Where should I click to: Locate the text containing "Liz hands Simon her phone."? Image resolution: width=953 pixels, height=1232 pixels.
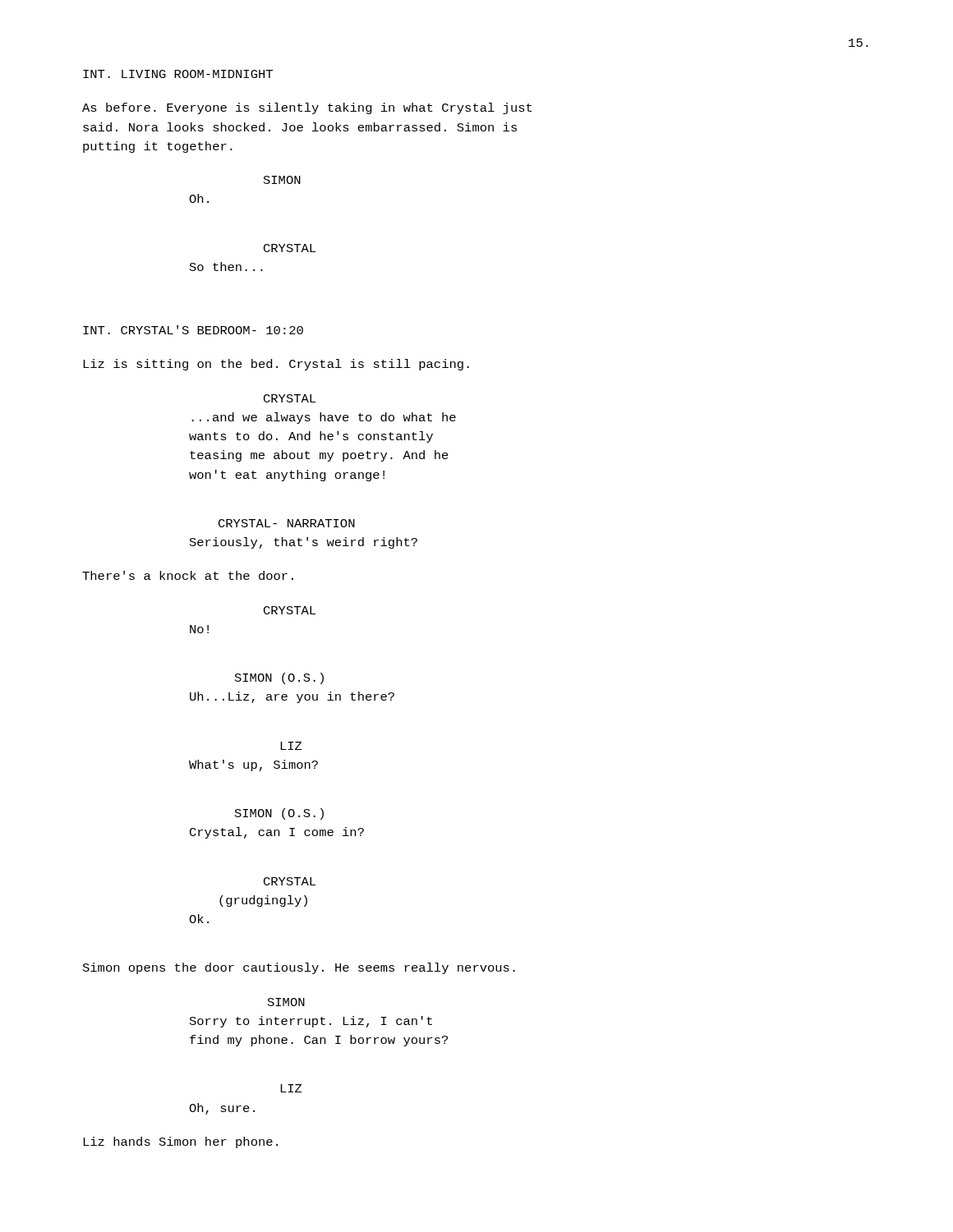[181, 1142]
